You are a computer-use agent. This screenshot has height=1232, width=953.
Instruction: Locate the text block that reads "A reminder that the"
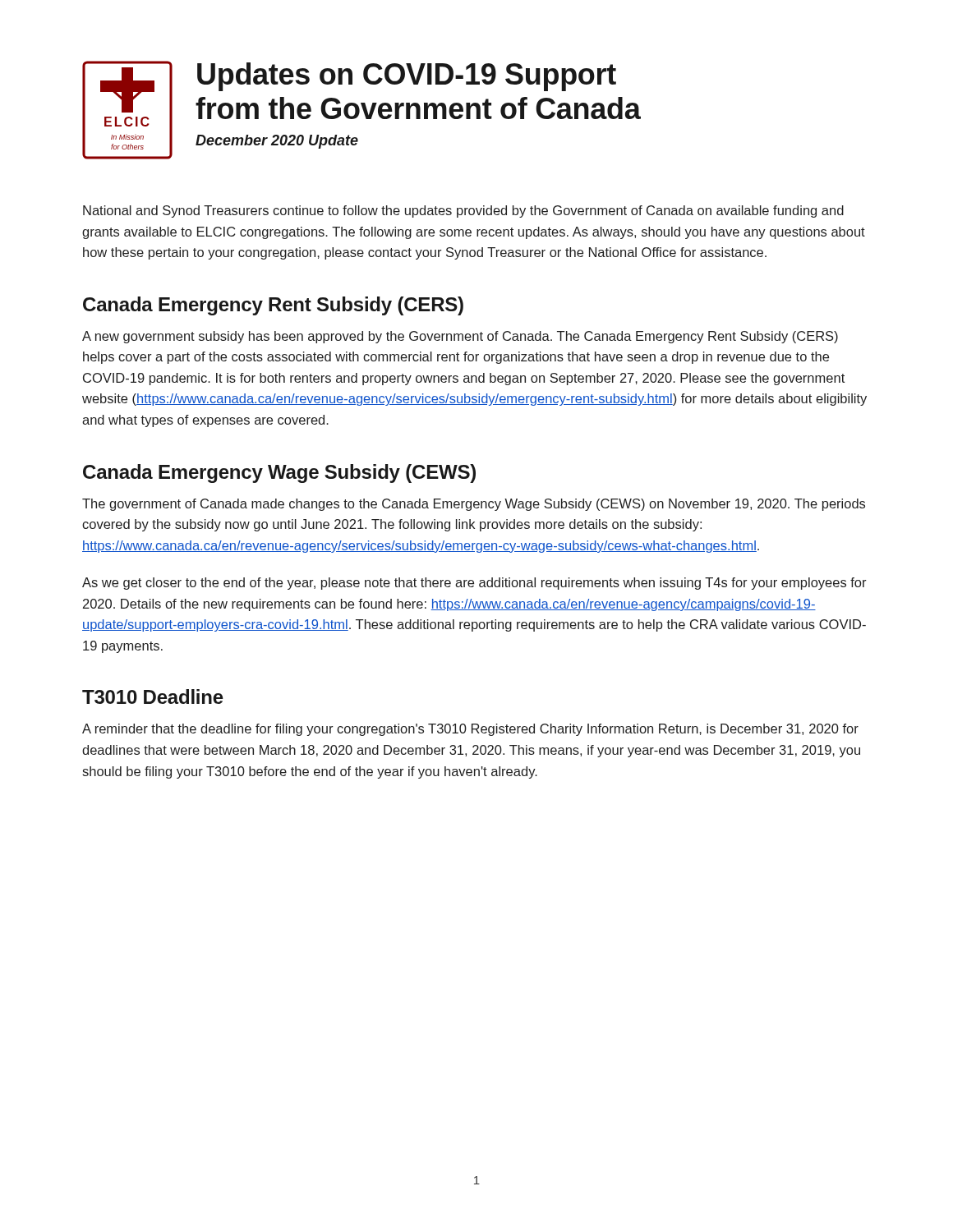(472, 750)
